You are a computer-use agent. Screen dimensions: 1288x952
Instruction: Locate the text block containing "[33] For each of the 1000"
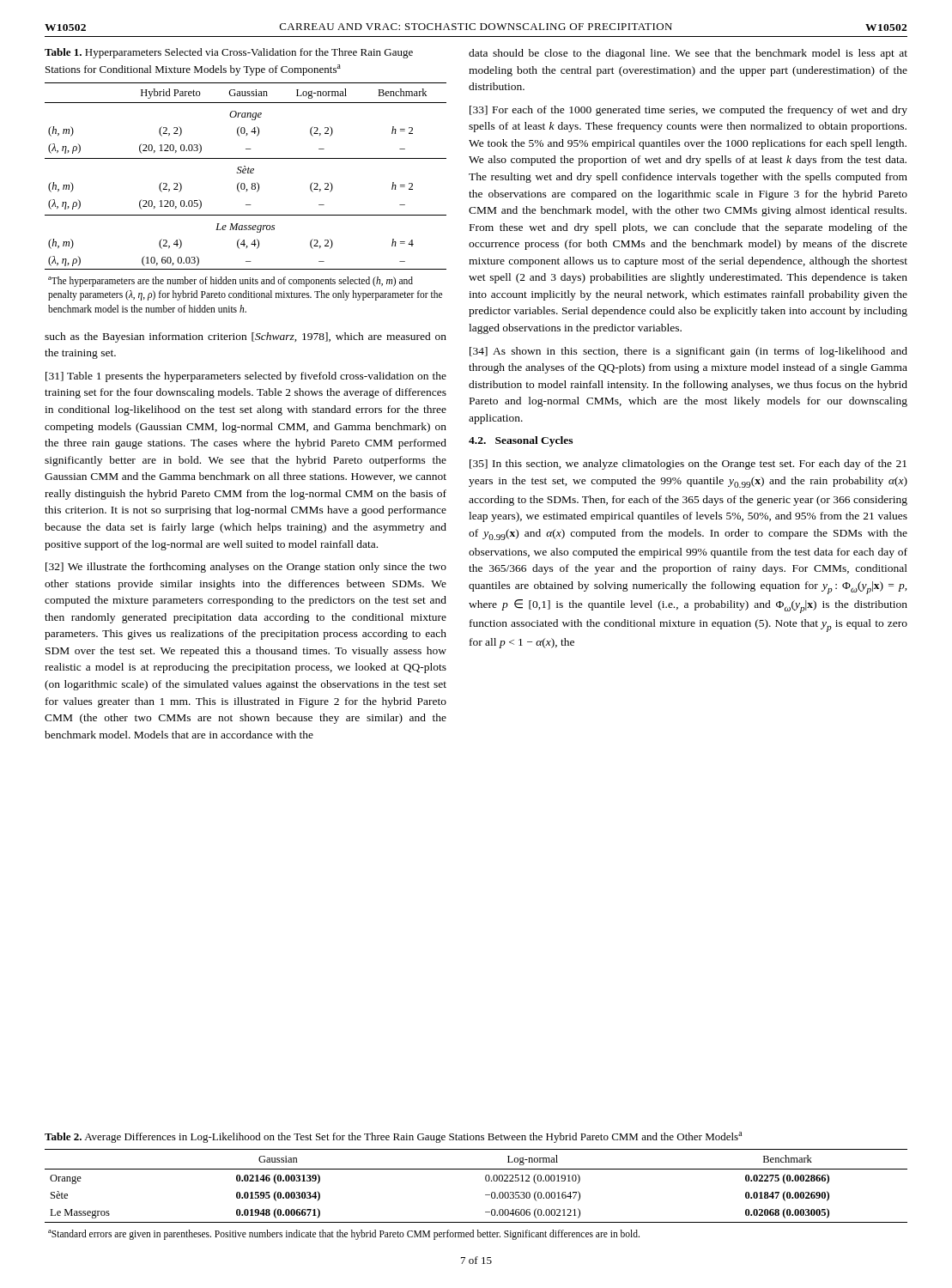point(688,218)
